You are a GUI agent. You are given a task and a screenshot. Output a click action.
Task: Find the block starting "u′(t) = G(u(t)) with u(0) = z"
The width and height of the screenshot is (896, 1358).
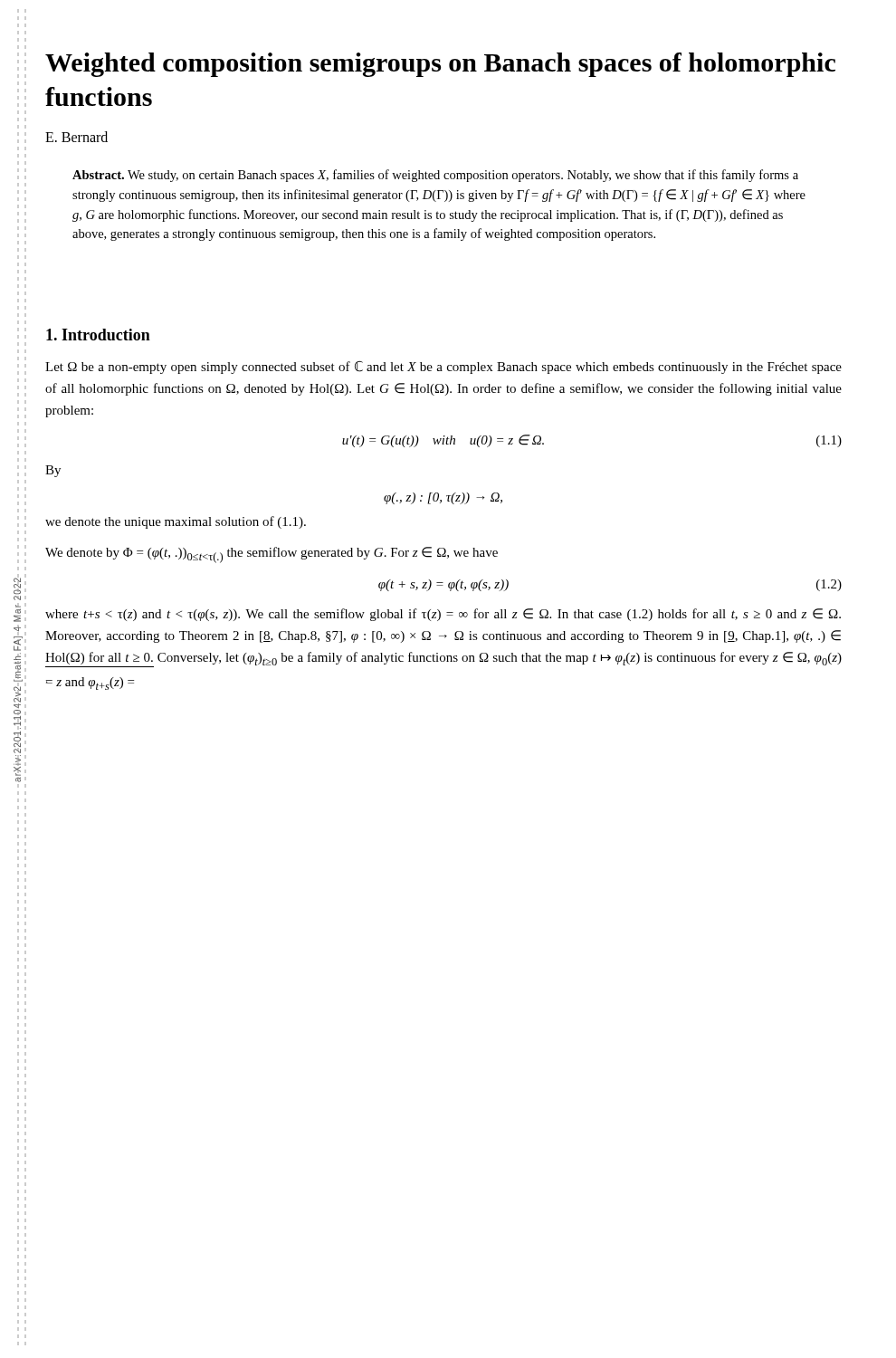391,440
